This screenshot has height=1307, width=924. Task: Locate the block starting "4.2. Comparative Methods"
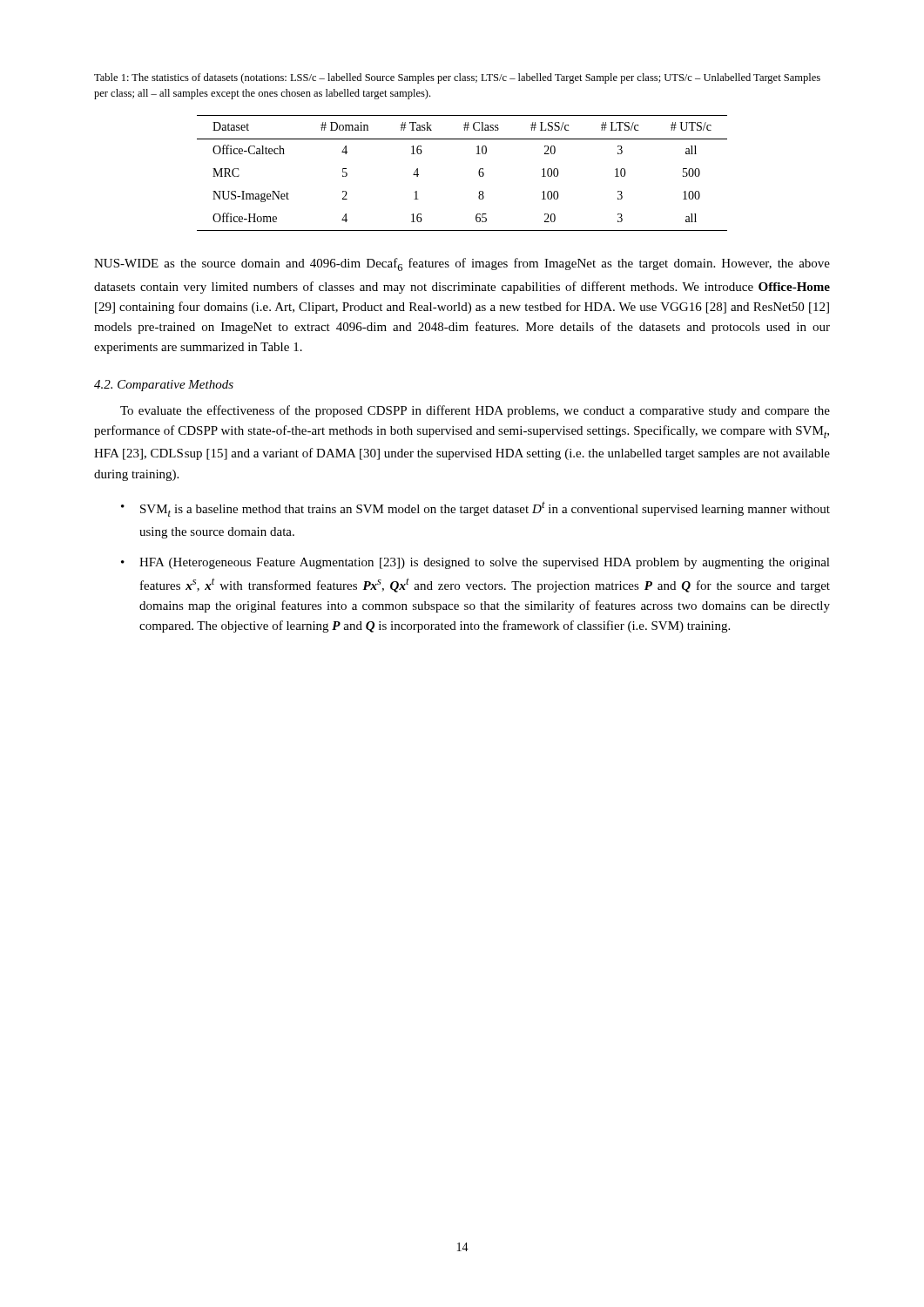(x=164, y=384)
